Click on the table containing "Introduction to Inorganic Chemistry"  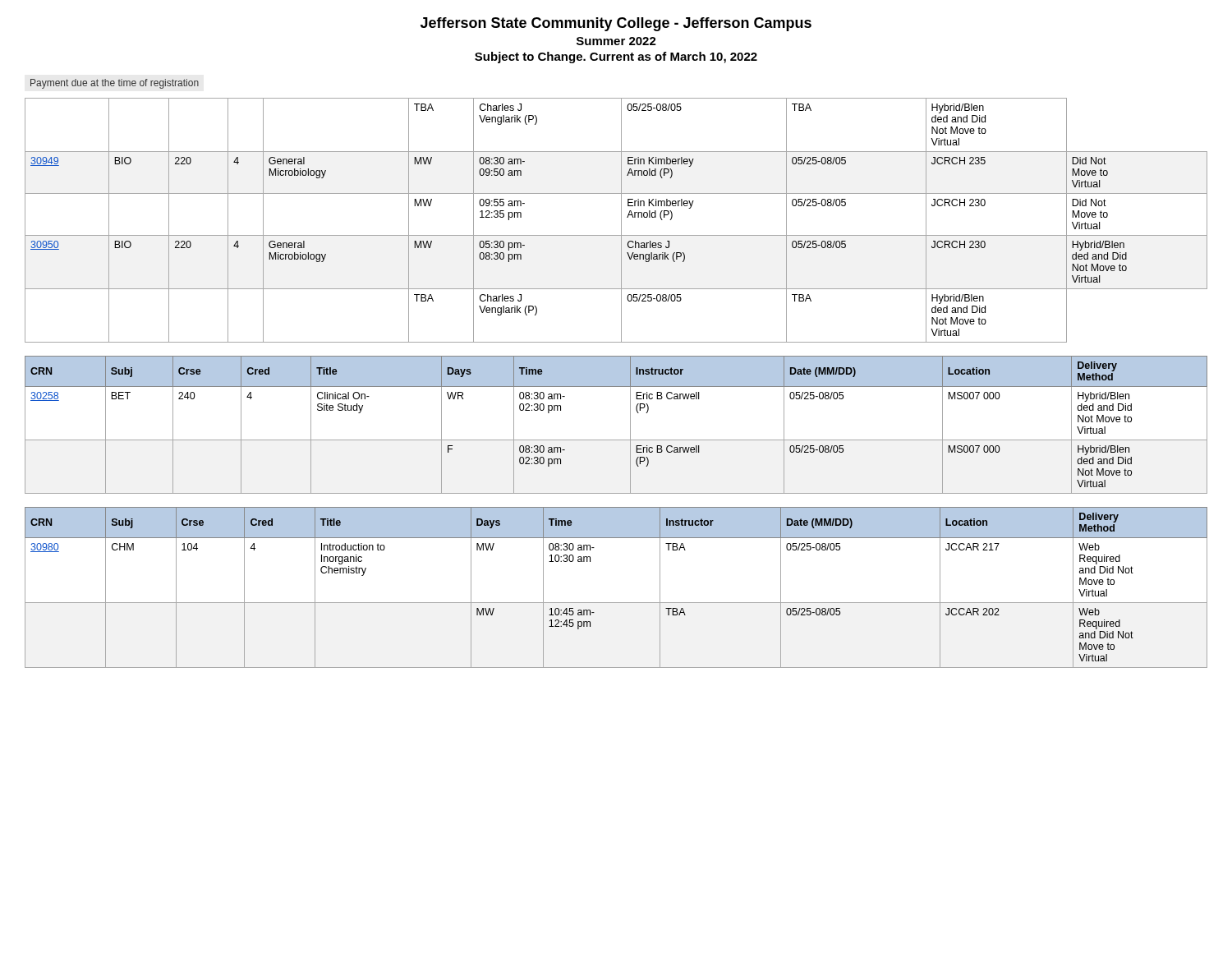tap(616, 587)
